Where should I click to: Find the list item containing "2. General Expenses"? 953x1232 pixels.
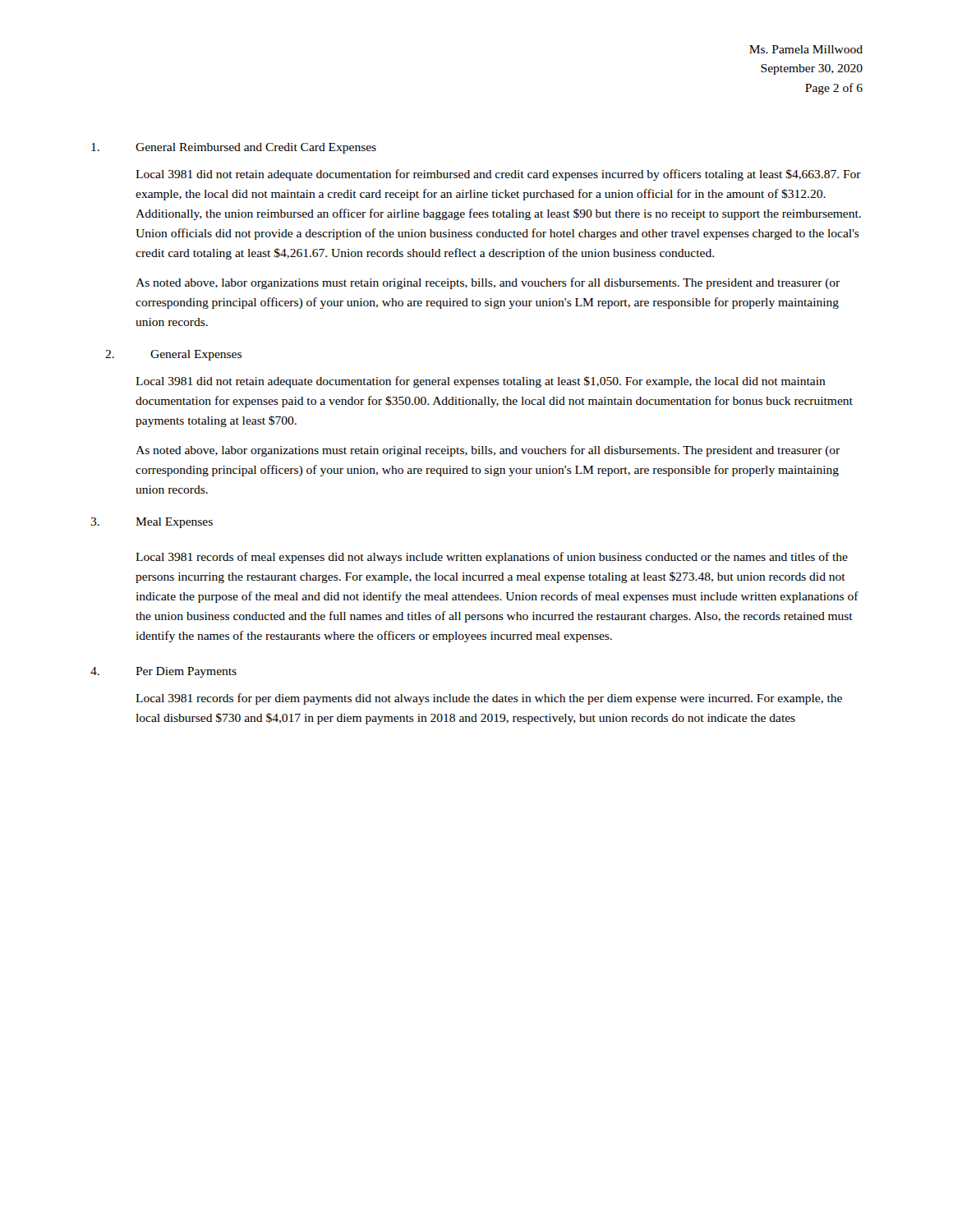166,354
